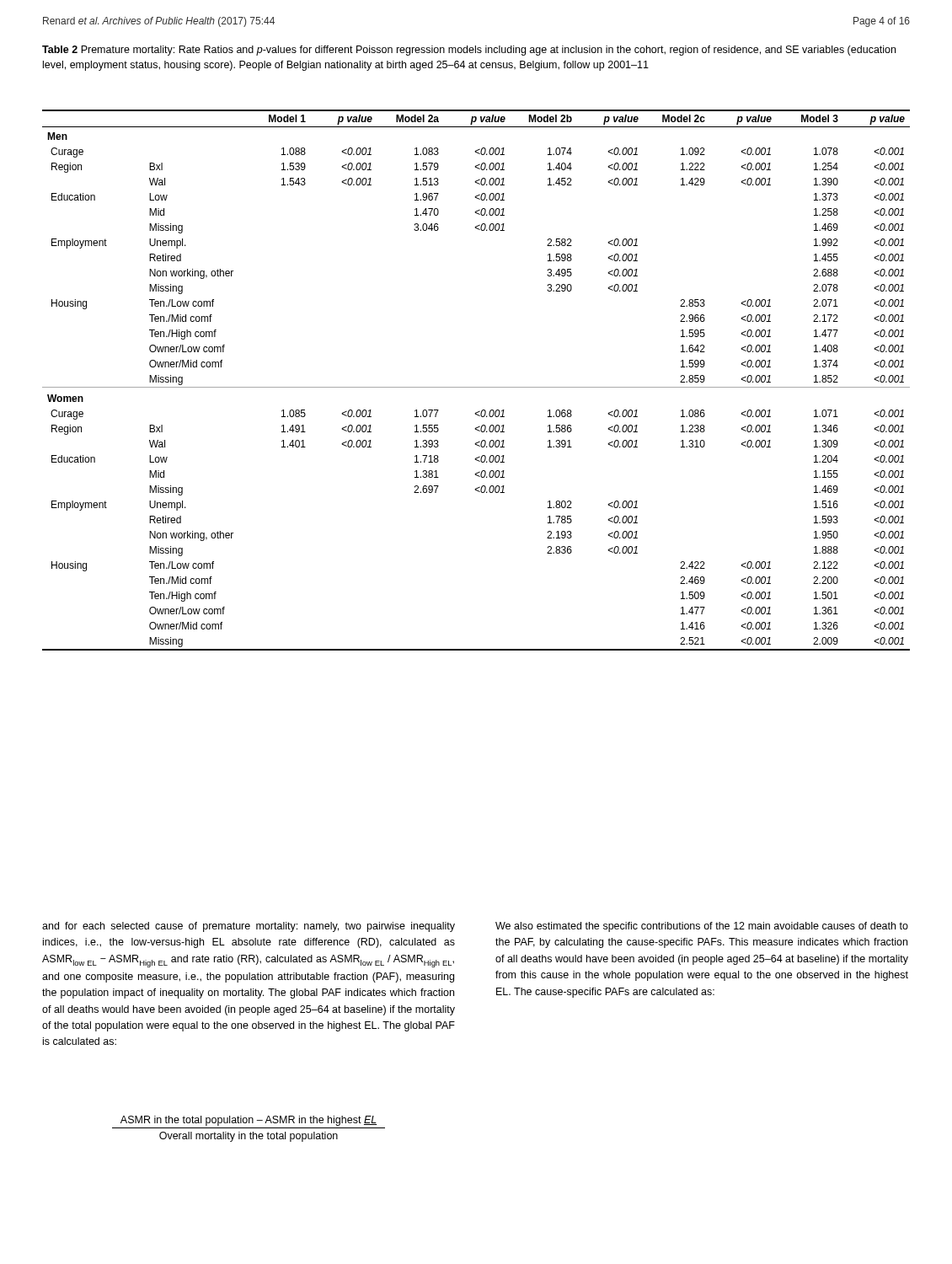
Task: Locate the block of text that opens with "and for each selected cause of"
Action: [x=249, y=984]
